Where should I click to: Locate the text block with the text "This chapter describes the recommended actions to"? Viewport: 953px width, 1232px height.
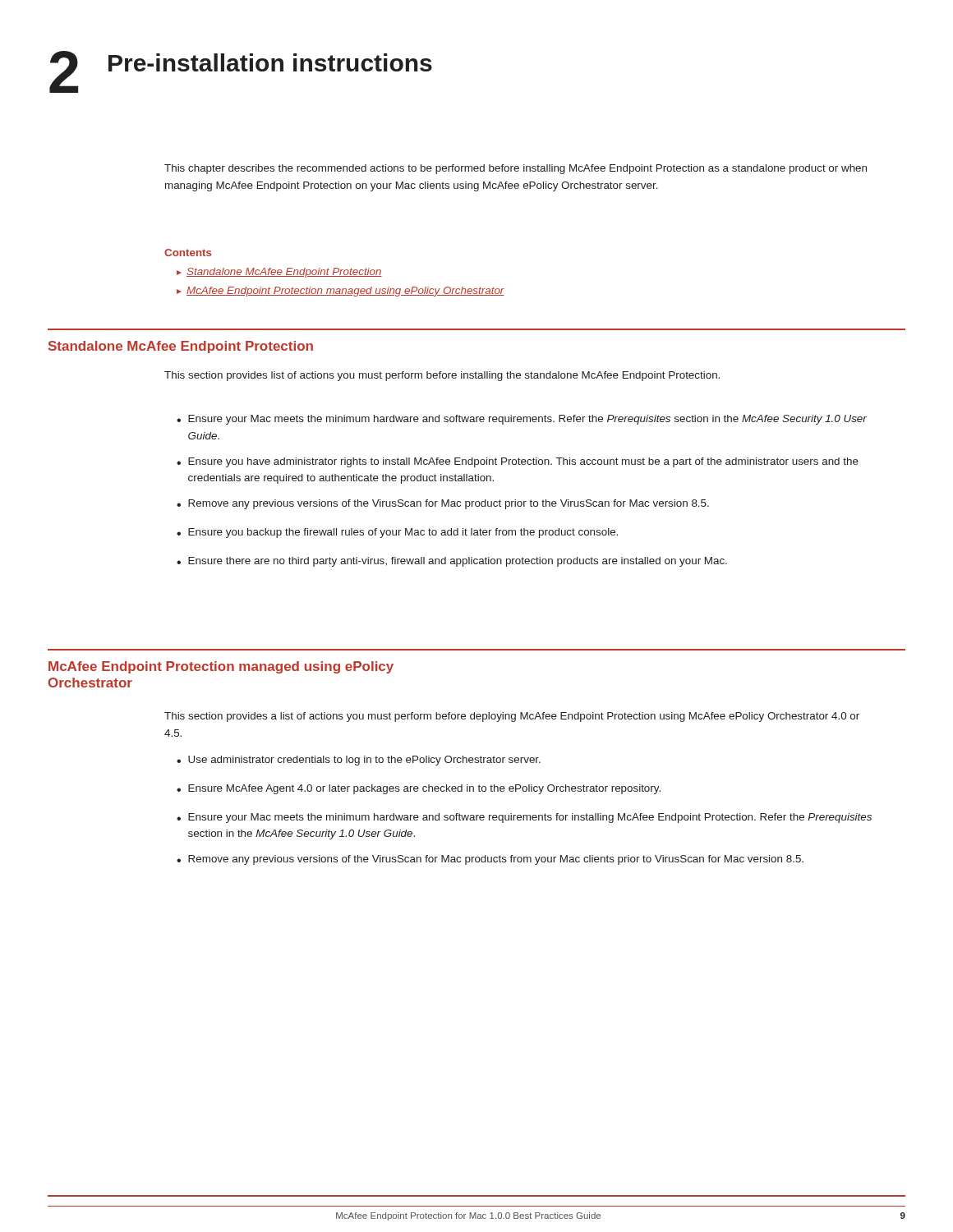tap(516, 176)
